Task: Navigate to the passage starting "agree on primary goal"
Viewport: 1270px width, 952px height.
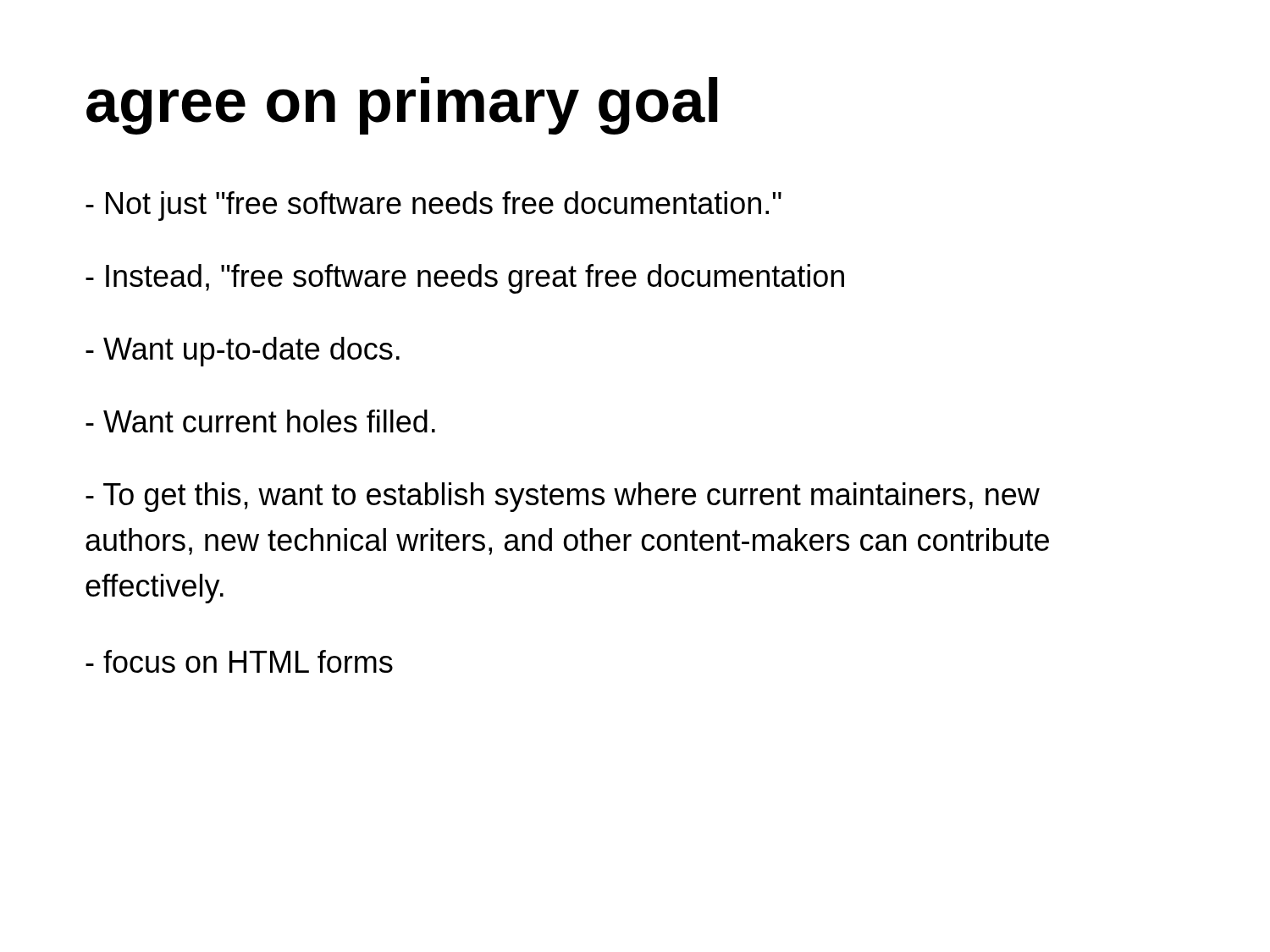Action: (403, 101)
